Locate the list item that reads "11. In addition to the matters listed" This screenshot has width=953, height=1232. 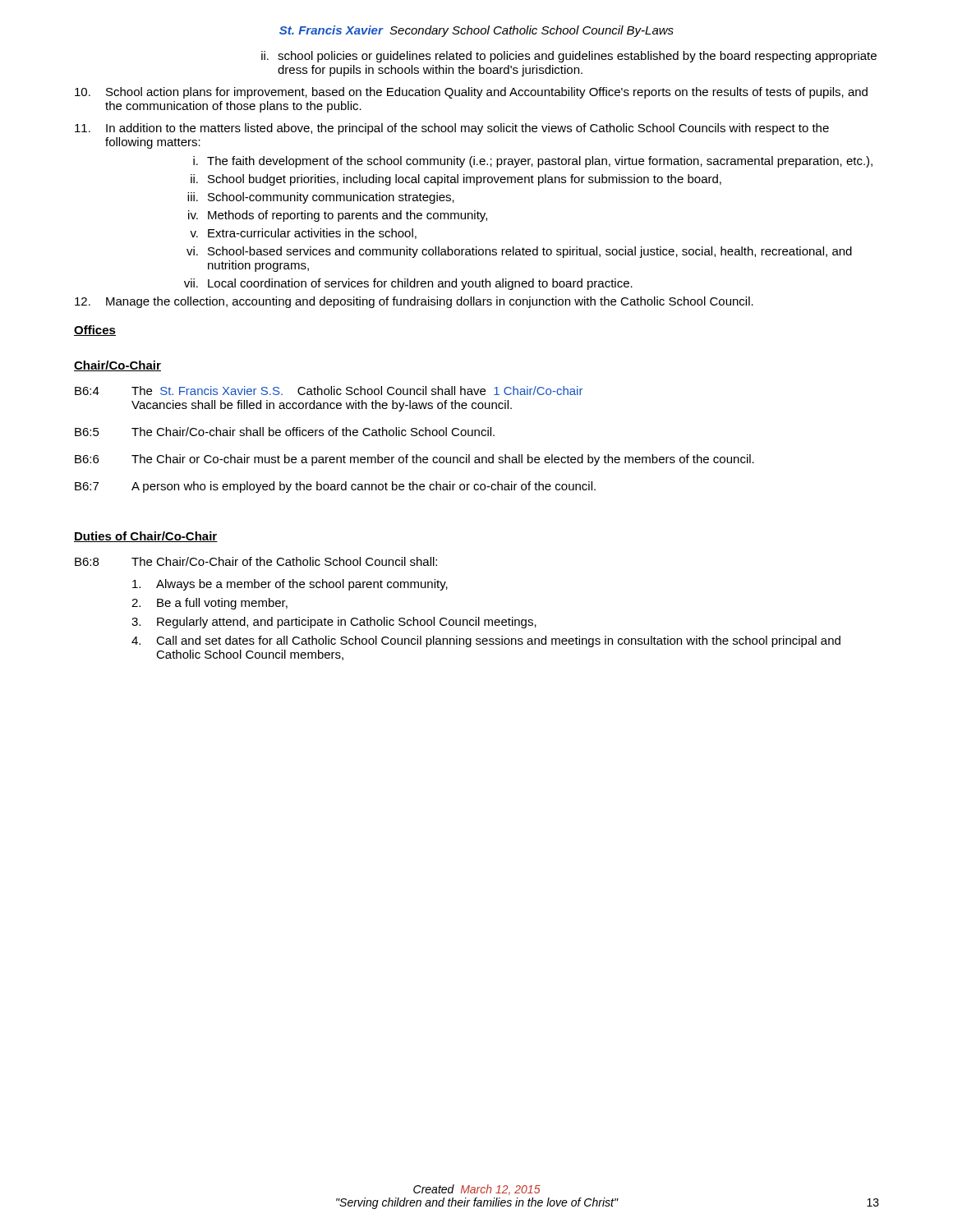click(476, 135)
